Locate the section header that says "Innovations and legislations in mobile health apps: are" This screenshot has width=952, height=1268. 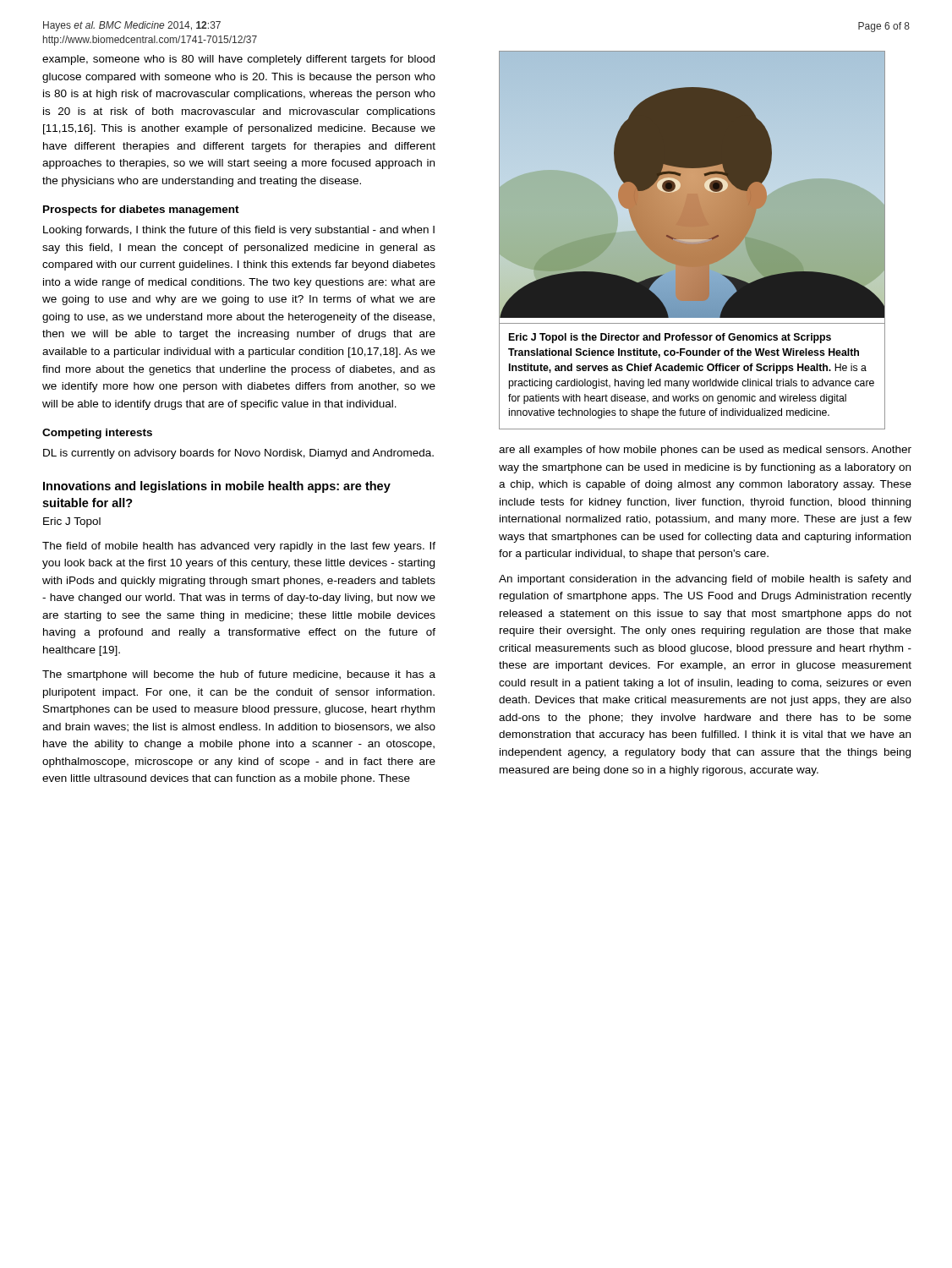click(216, 495)
